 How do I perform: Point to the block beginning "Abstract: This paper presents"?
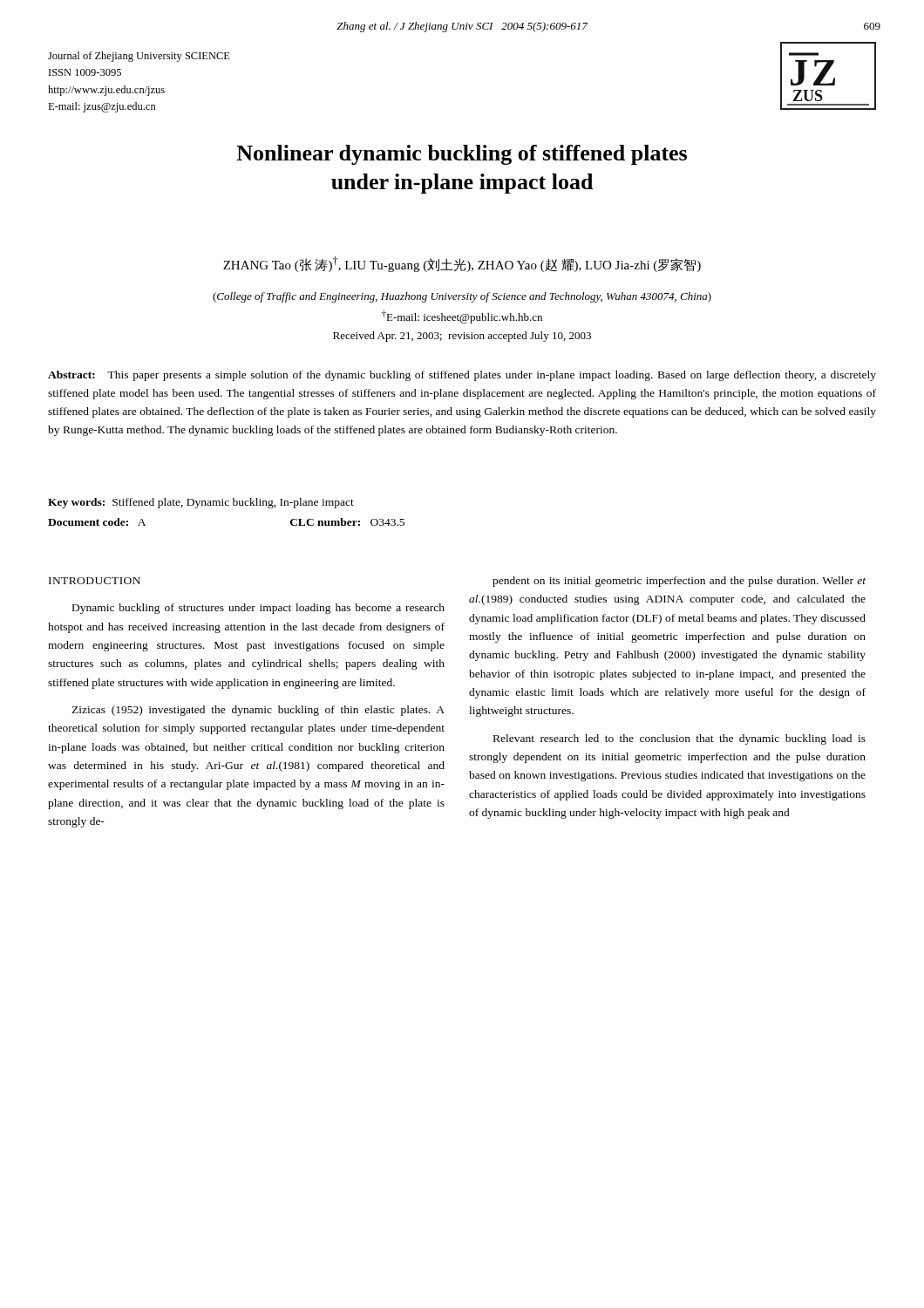point(462,403)
